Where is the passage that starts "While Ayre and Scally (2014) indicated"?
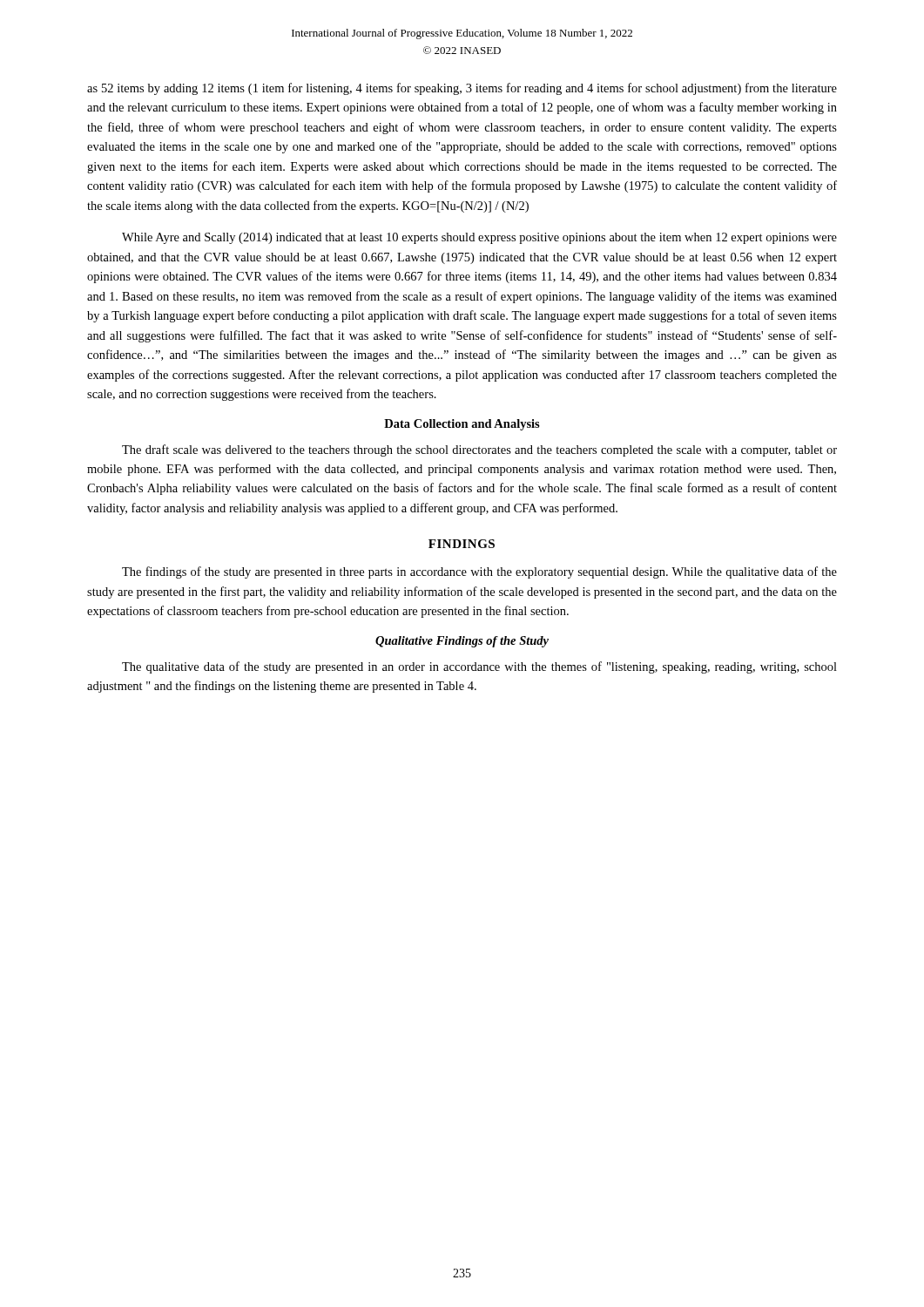The width and height of the screenshot is (924, 1307). pyautogui.click(x=462, y=316)
